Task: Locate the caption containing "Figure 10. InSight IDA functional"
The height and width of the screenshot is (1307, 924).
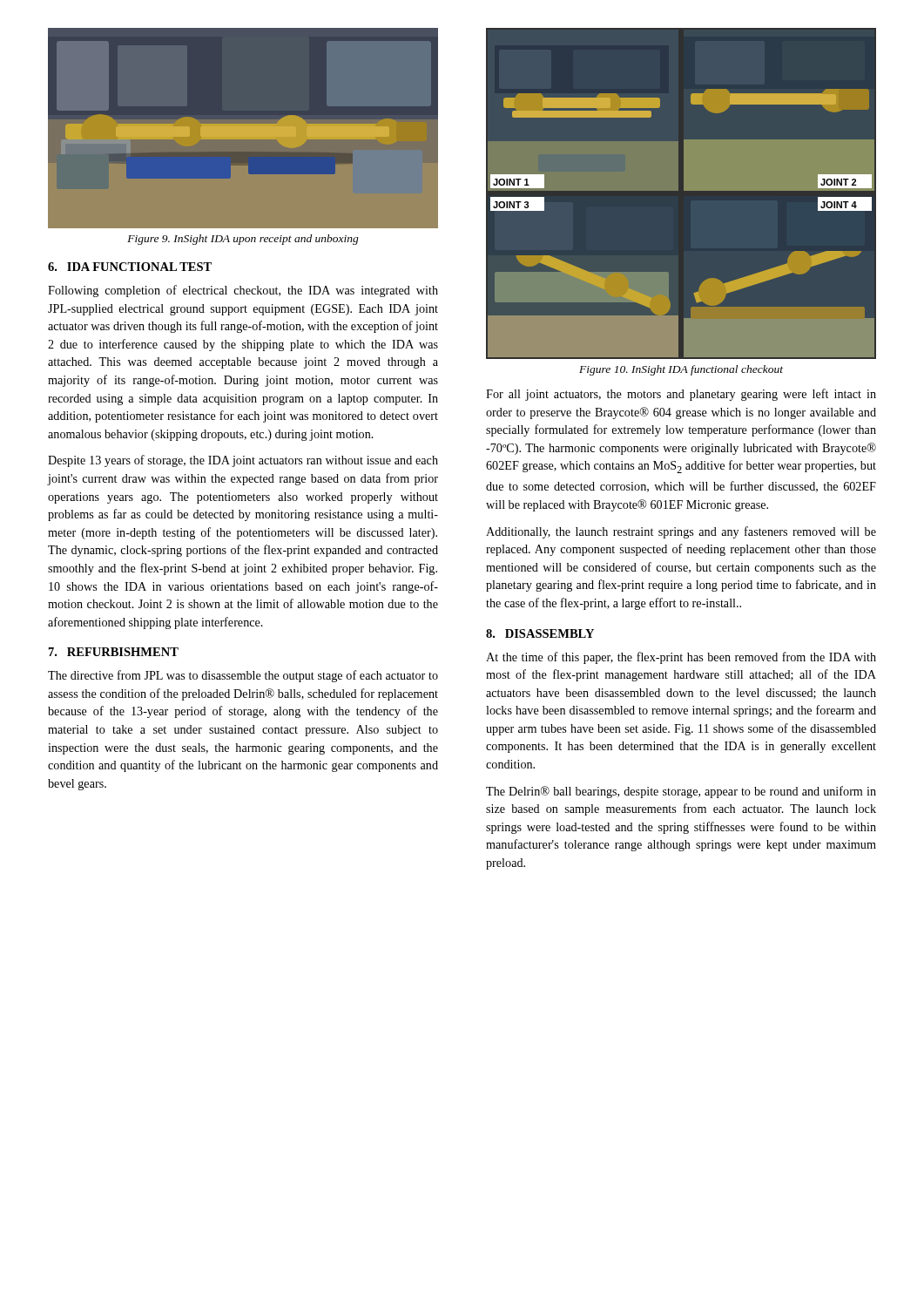Action: coord(681,369)
